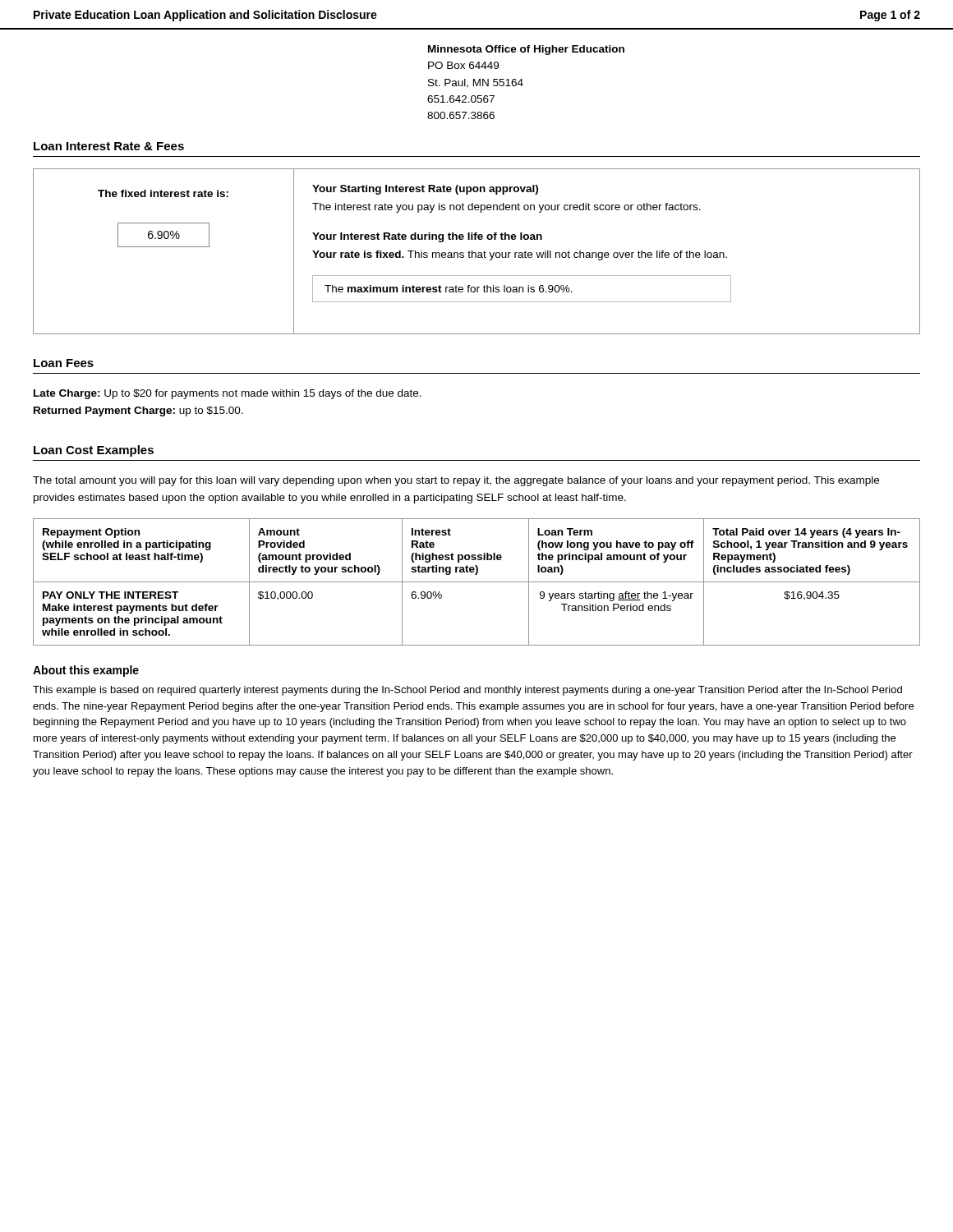Select the text block starting "This example is based on required quarterly"
The height and width of the screenshot is (1232, 953).
[473, 730]
